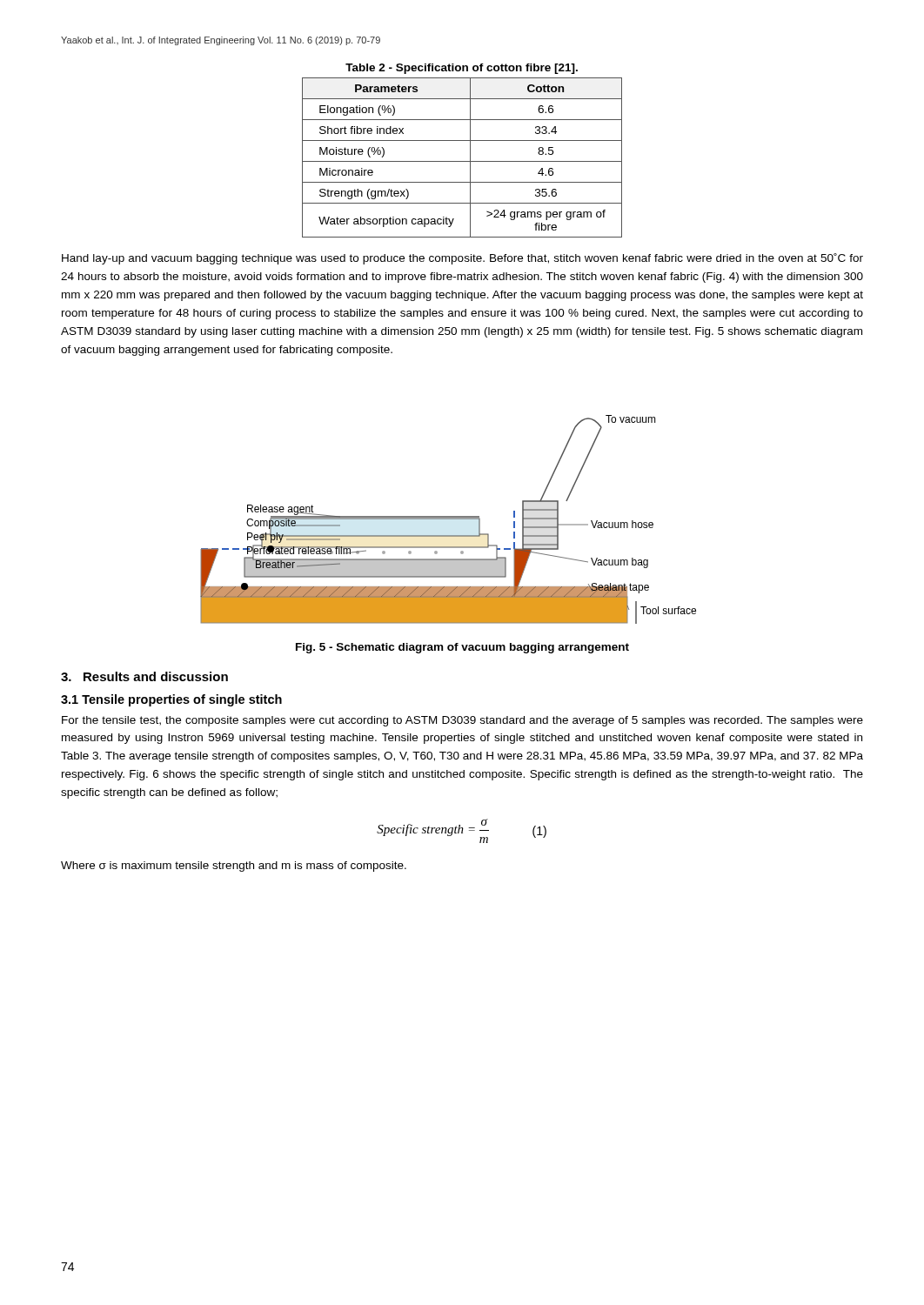Where is the passage that starts "Hand lay-up and vacuum bagging technique"?
The height and width of the screenshot is (1305, 924).
[462, 303]
